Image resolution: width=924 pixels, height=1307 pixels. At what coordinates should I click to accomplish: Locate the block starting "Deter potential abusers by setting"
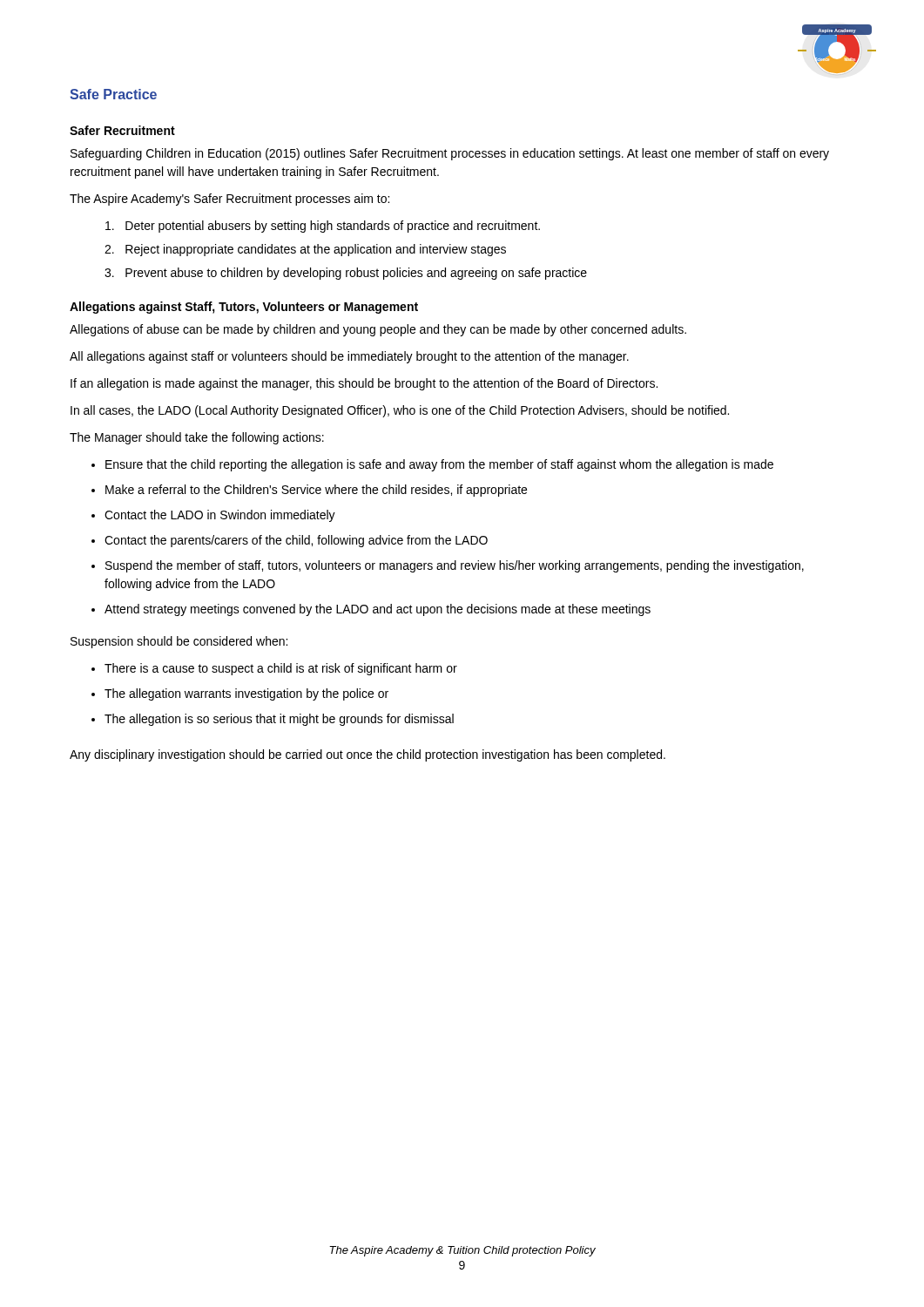323,226
